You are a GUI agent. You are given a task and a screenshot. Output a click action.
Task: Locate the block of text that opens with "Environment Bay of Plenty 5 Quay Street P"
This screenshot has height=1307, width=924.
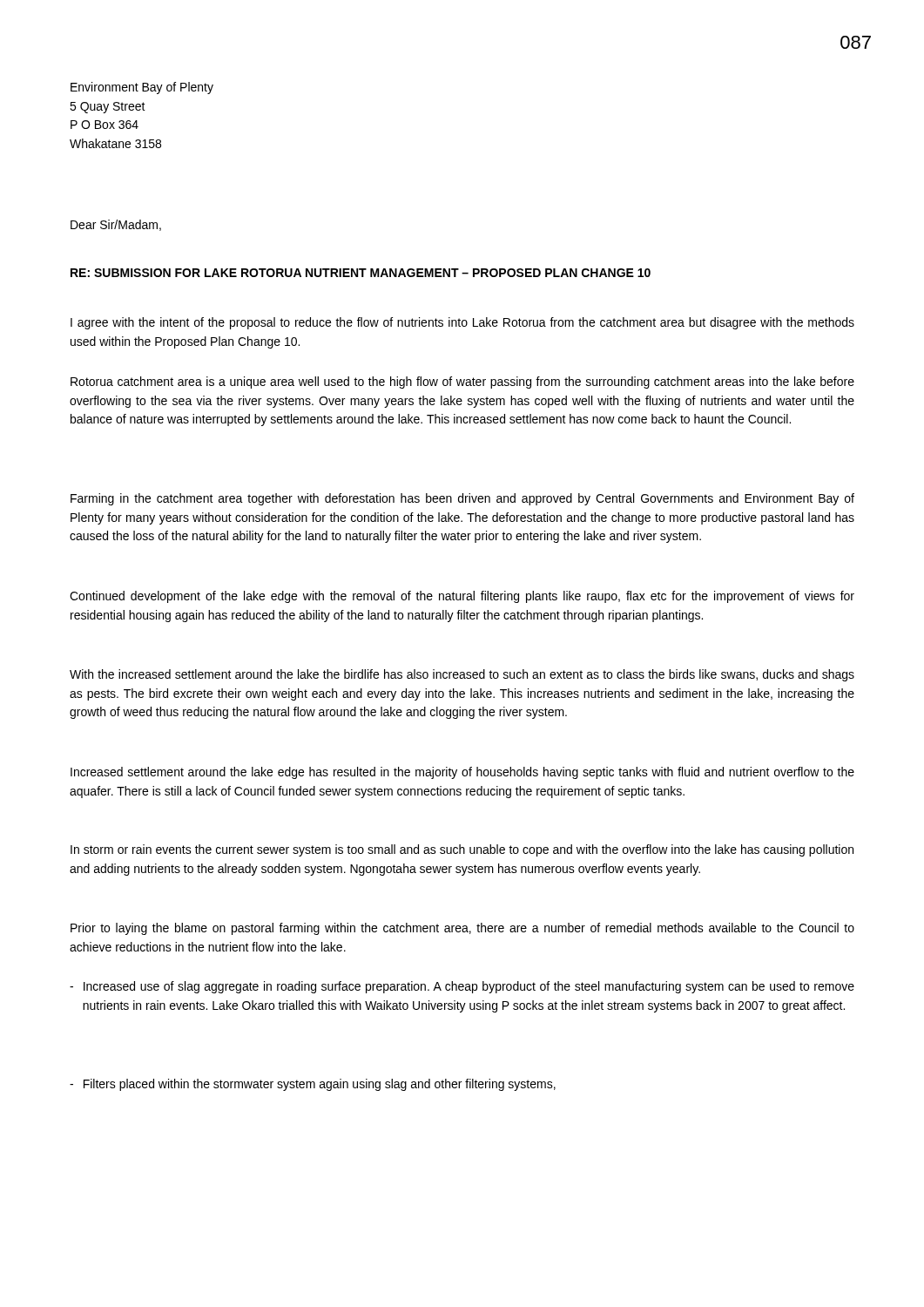142,115
